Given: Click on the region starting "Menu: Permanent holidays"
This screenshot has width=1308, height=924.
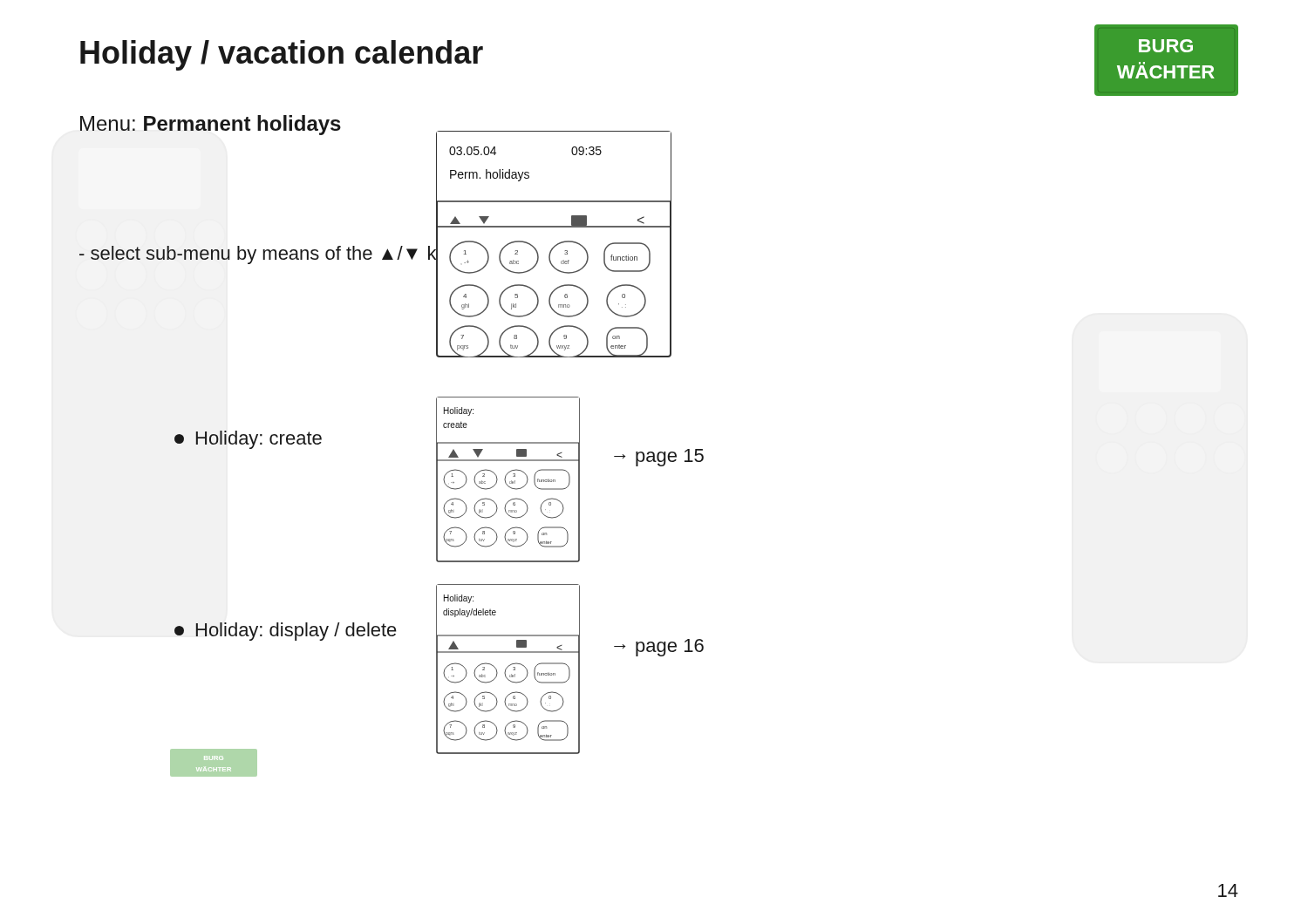Looking at the screenshot, I should [x=210, y=123].
